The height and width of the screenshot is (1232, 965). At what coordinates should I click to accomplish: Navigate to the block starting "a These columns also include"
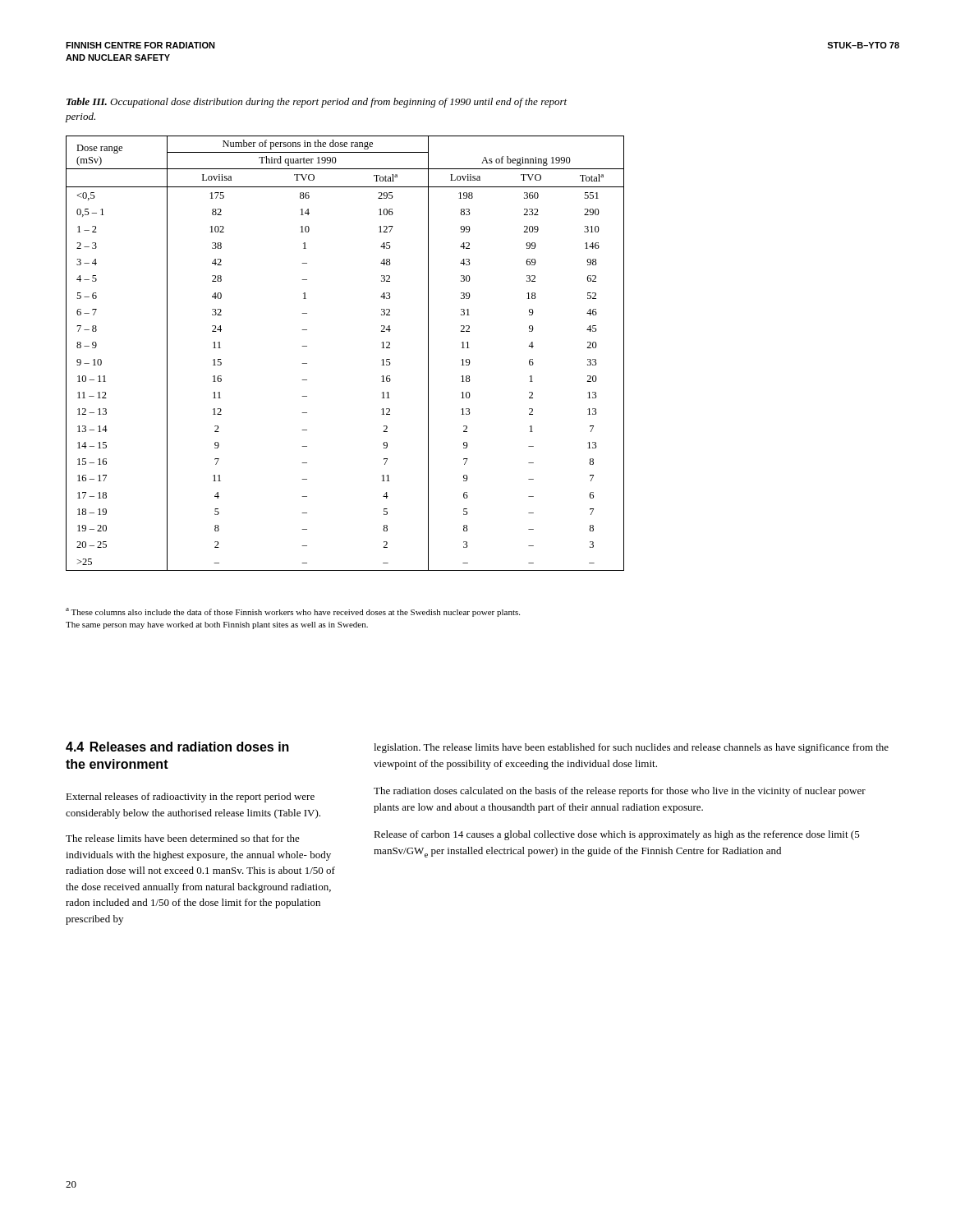(293, 617)
